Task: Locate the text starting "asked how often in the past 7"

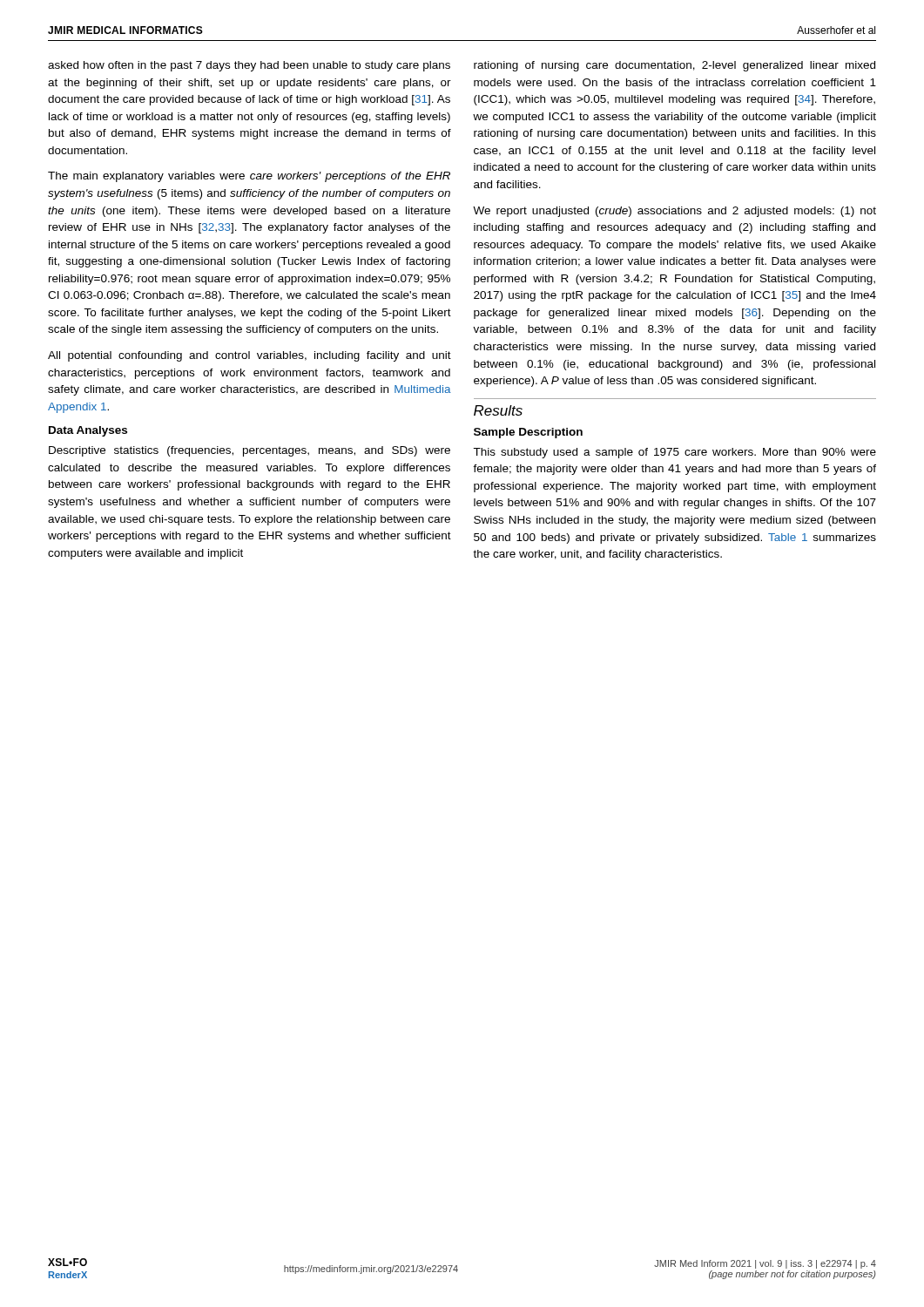Action: coord(249,108)
